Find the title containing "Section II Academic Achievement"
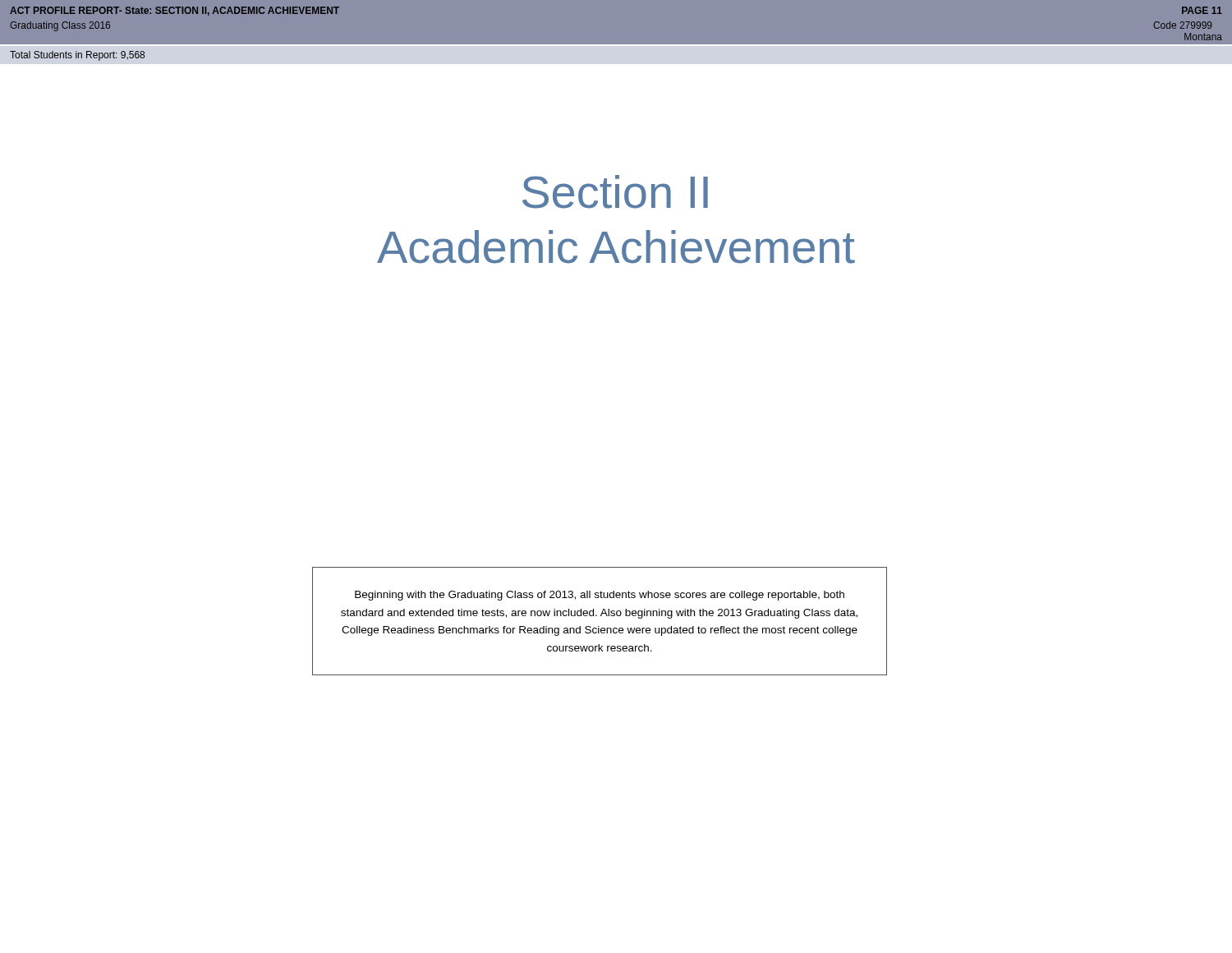 pos(616,220)
